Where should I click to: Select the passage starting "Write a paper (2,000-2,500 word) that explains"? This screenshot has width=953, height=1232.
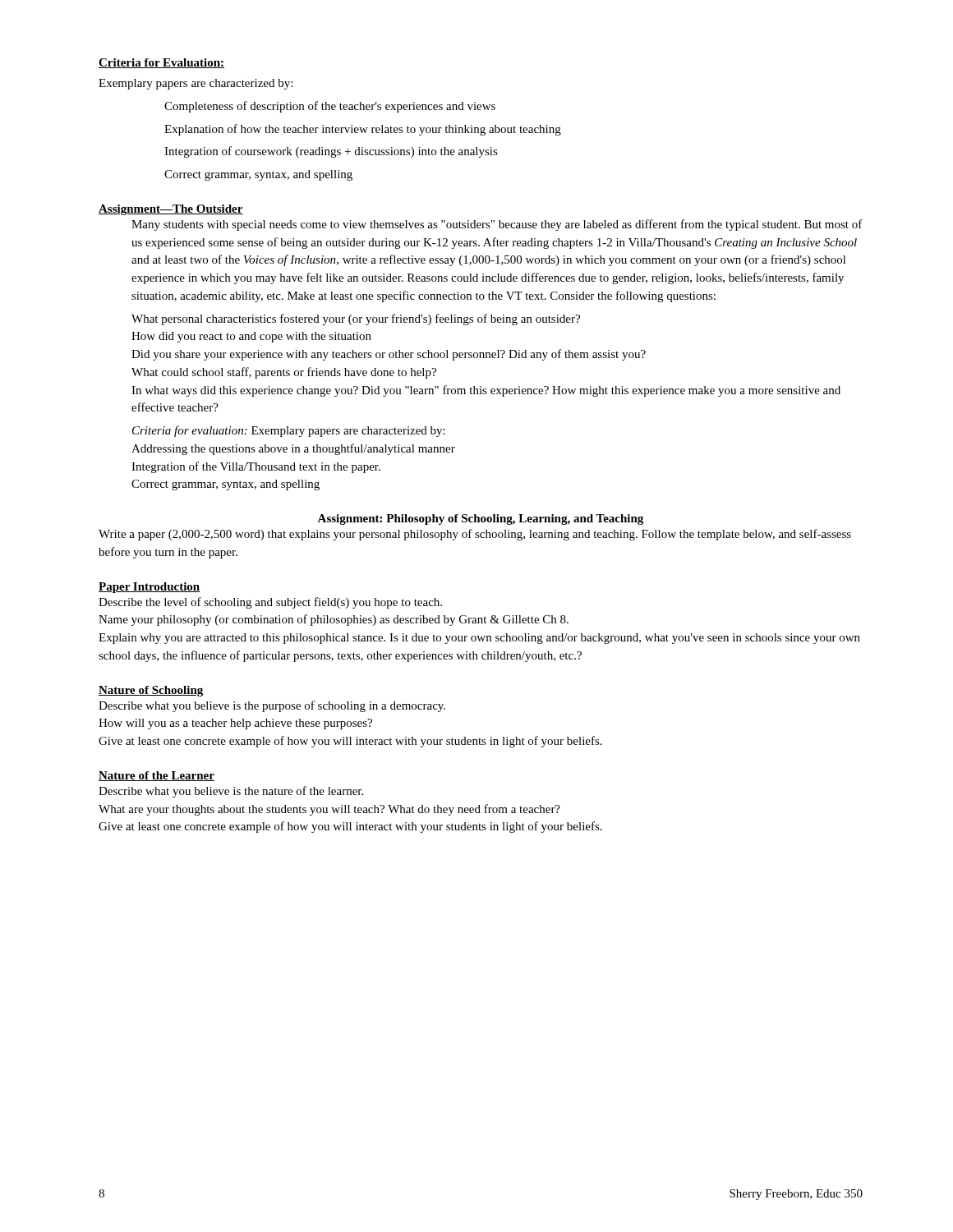click(481, 544)
